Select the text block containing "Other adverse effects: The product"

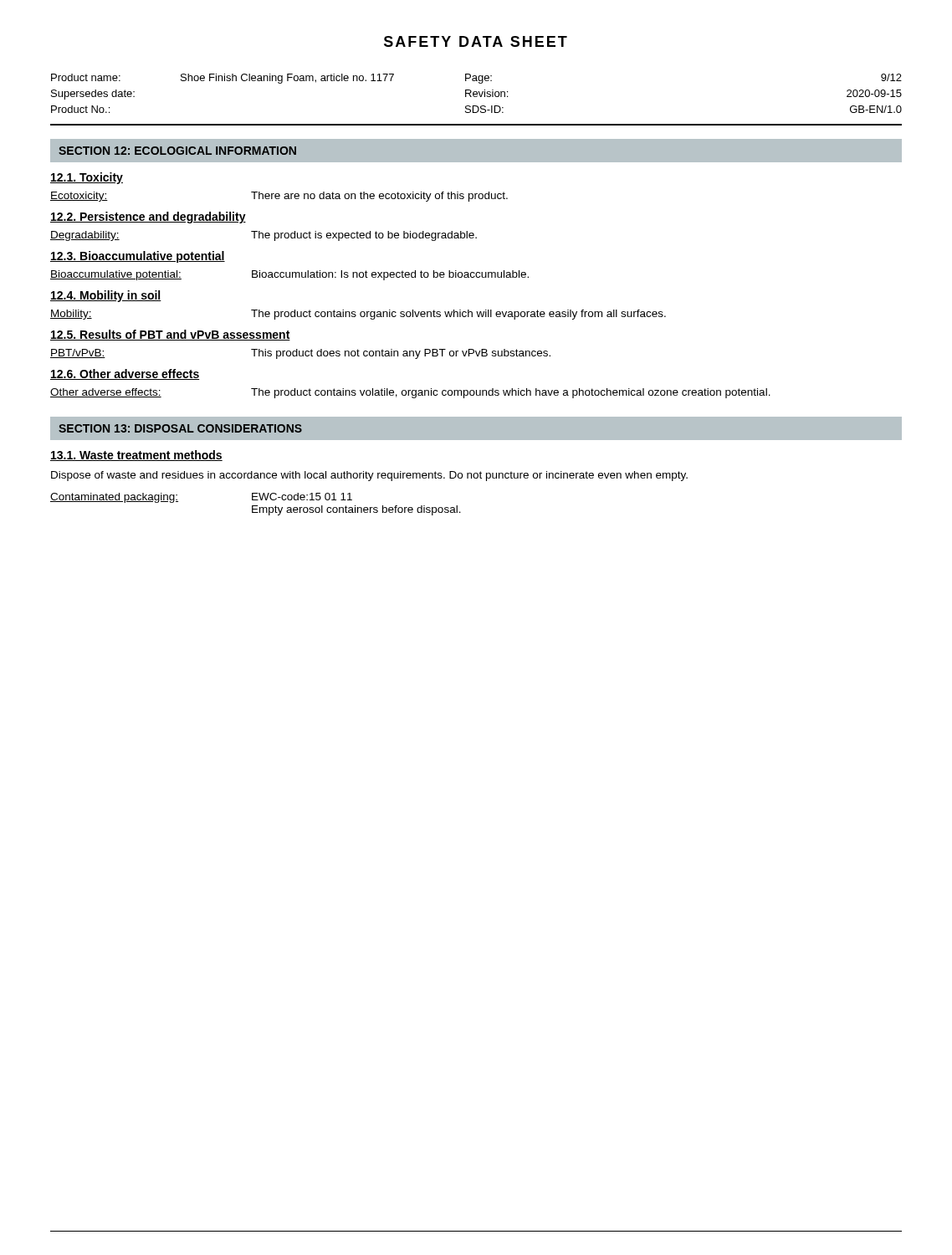tap(476, 392)
